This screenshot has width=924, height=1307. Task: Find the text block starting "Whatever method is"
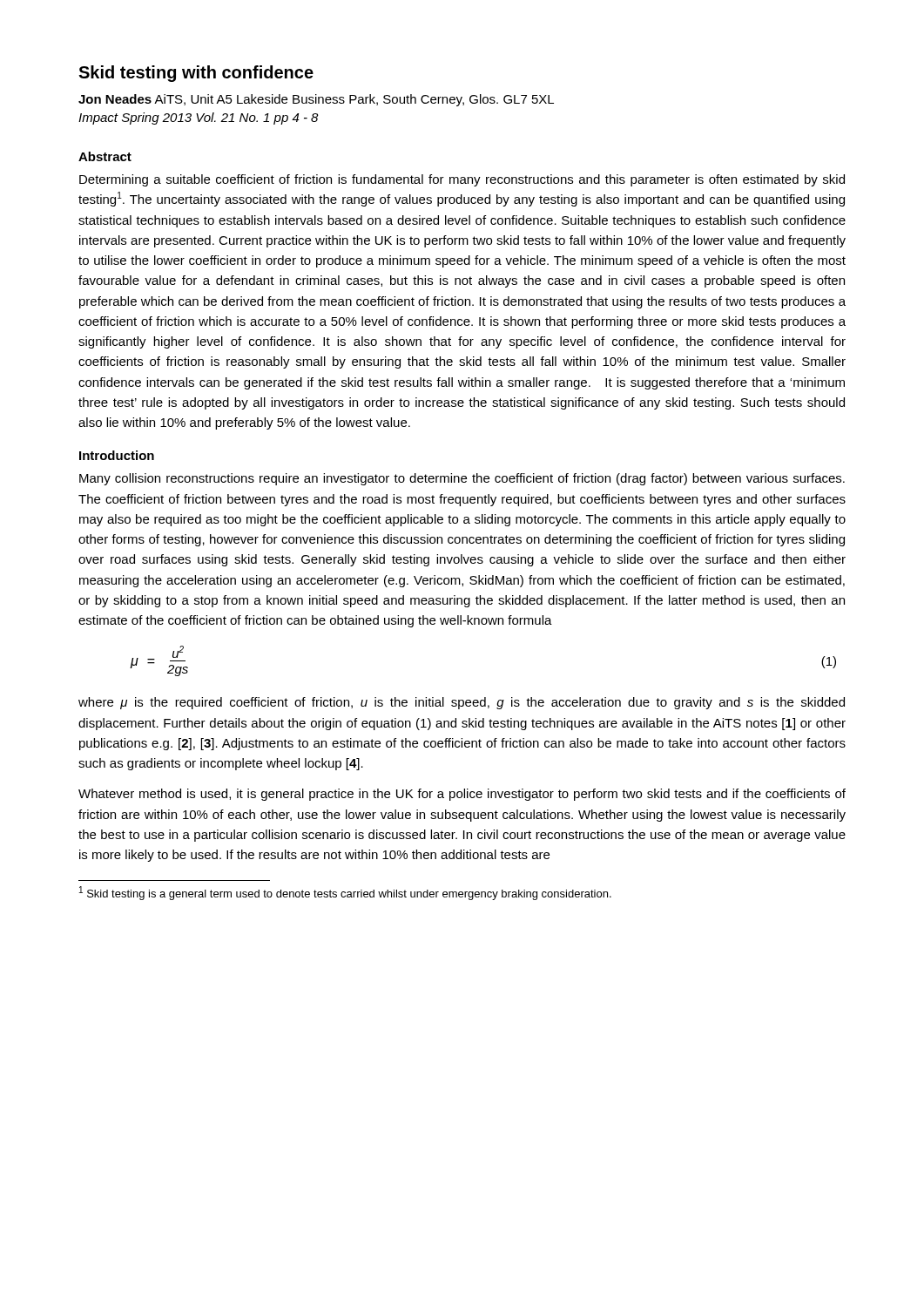point(462,824)
